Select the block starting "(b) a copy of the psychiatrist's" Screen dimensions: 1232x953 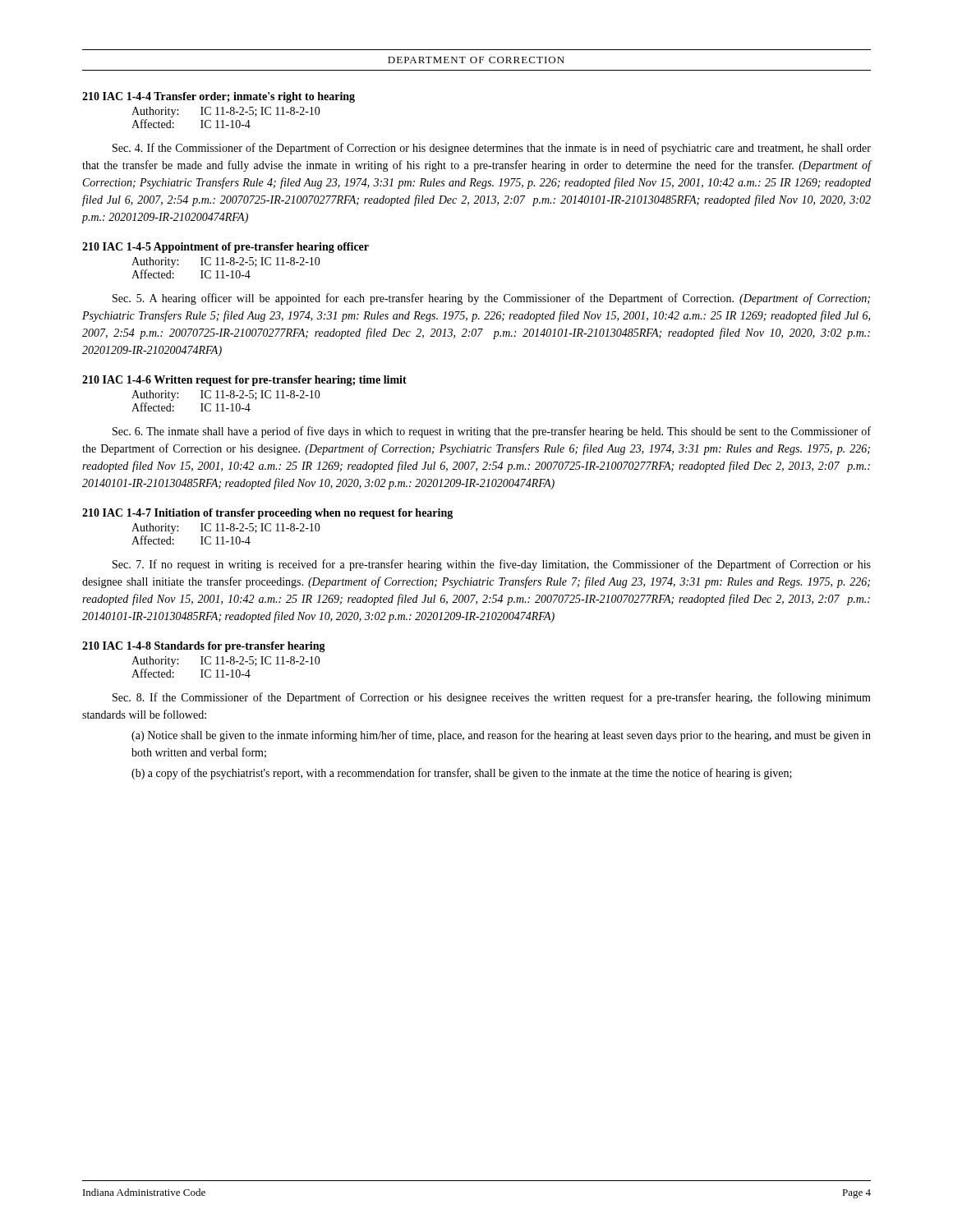tap(462, 773)
